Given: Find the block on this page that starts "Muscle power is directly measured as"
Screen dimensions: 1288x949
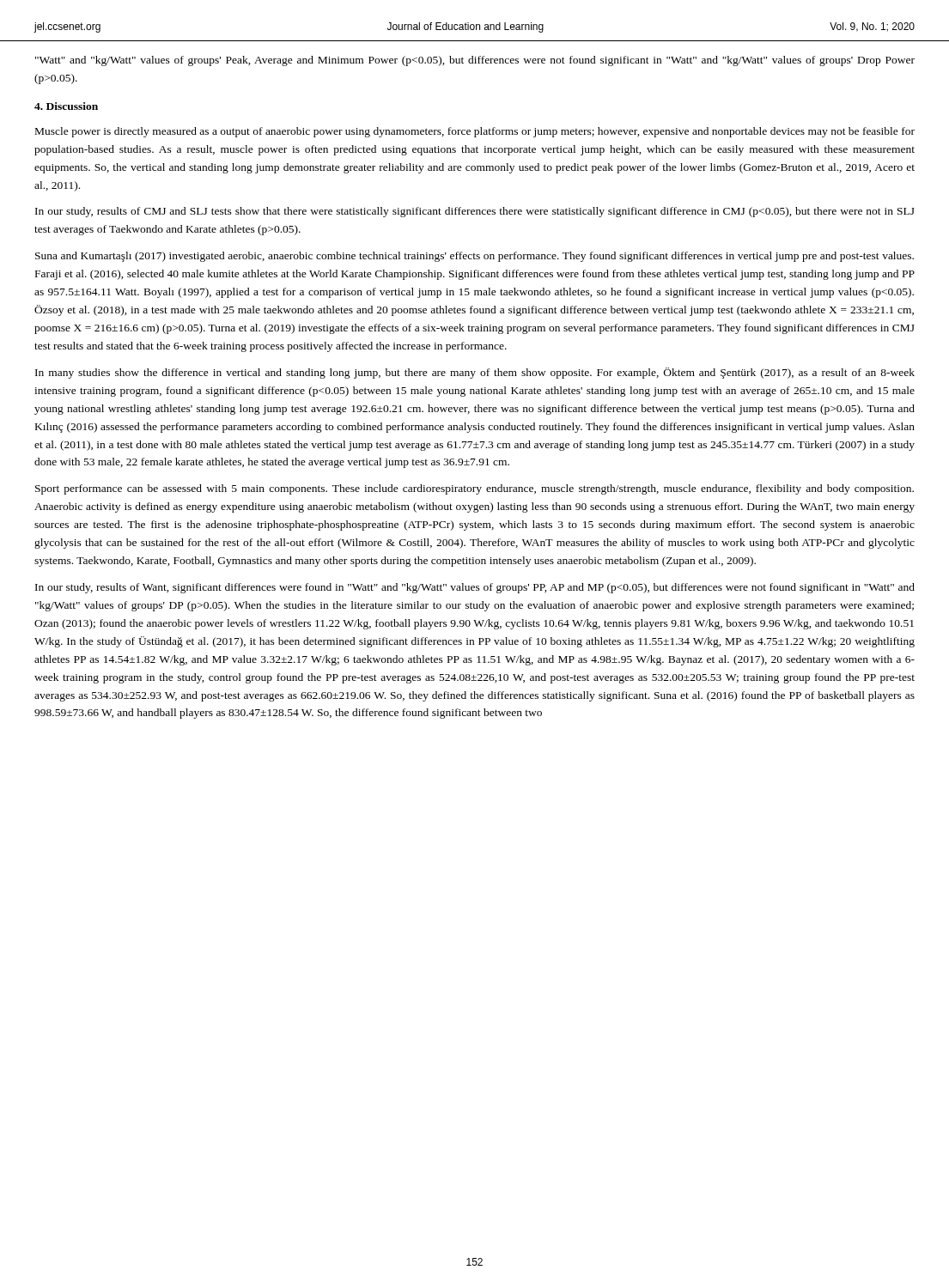Looking at the screenshot, I should coord(474,158).
